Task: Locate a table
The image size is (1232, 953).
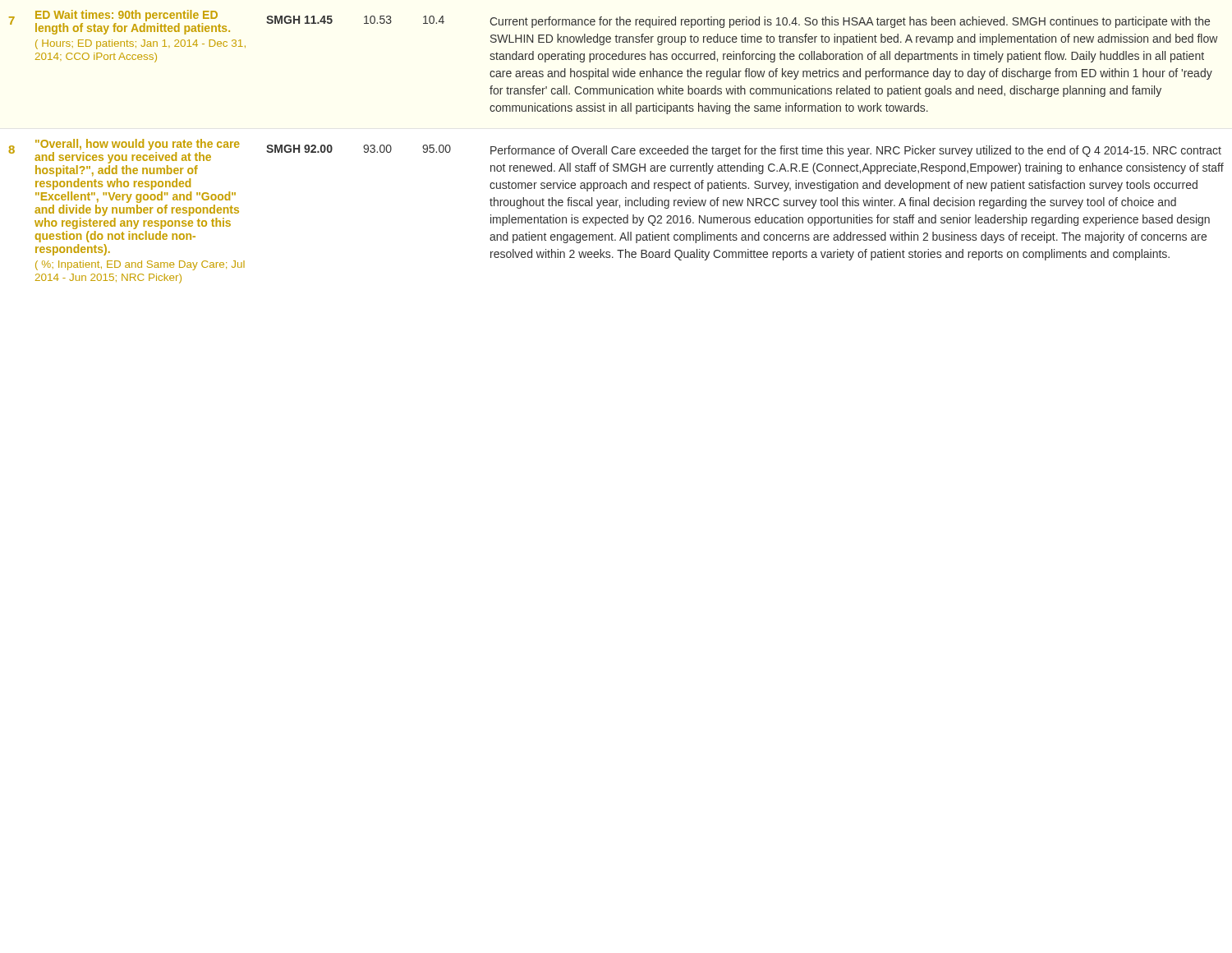Action: click(616, 476)
